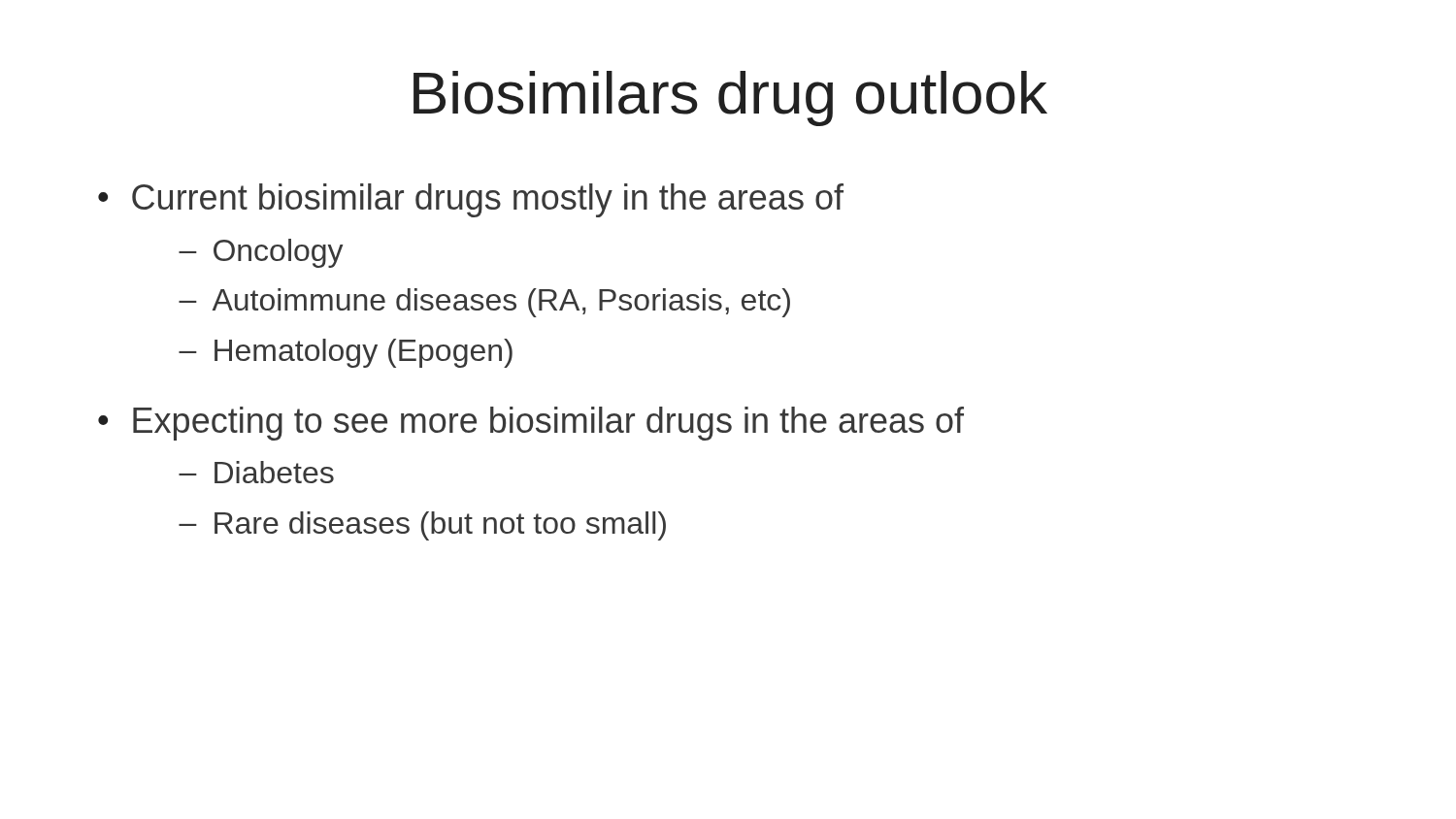
Task: Find "– Diabetes" on this page
Action: click(257, 474)
